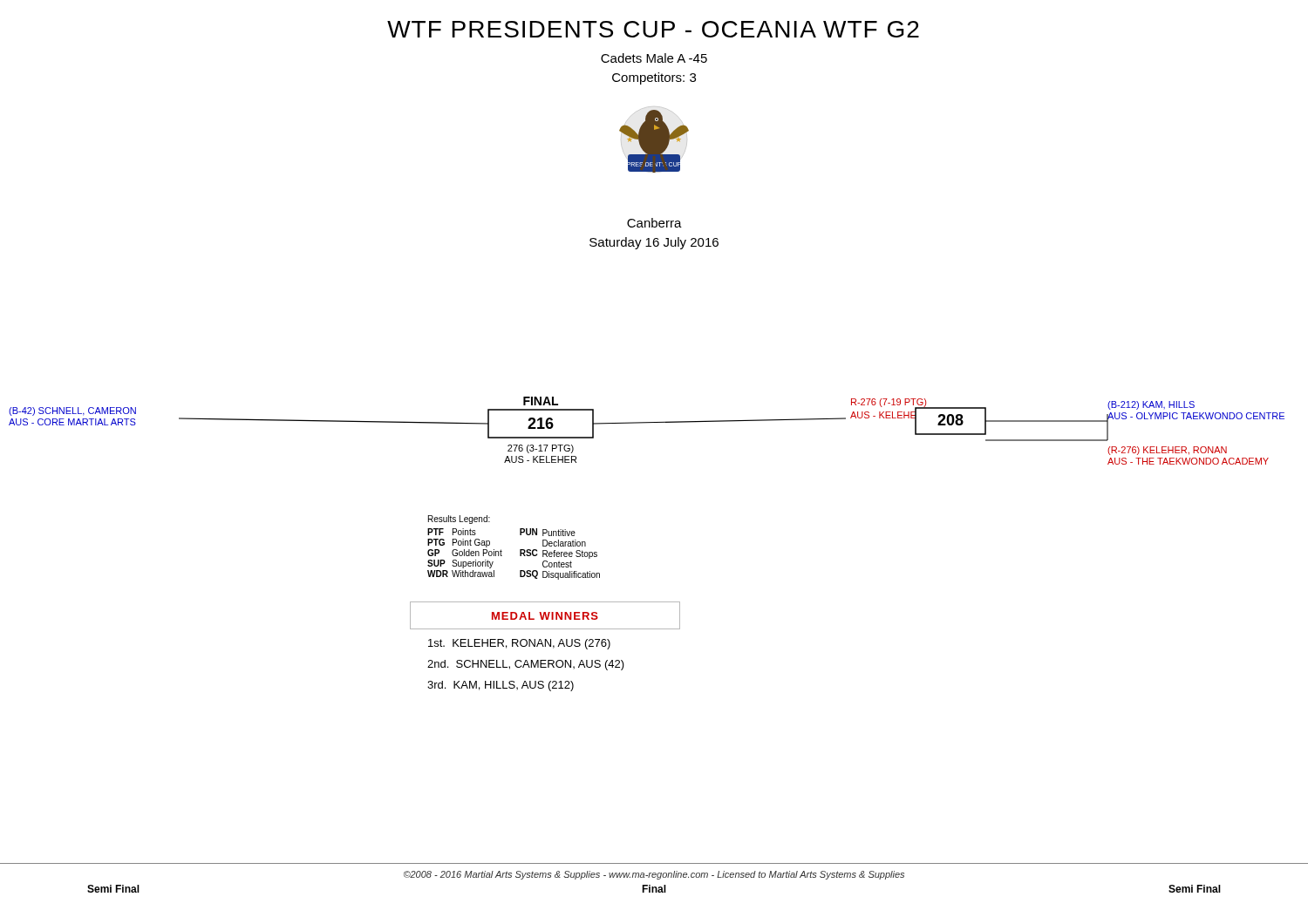Screen dimensions: 924x1308
Task: Locate the title with the text "WTF PRESIDENTS CUP - OCEANIA"
Action: pos(654,29)
